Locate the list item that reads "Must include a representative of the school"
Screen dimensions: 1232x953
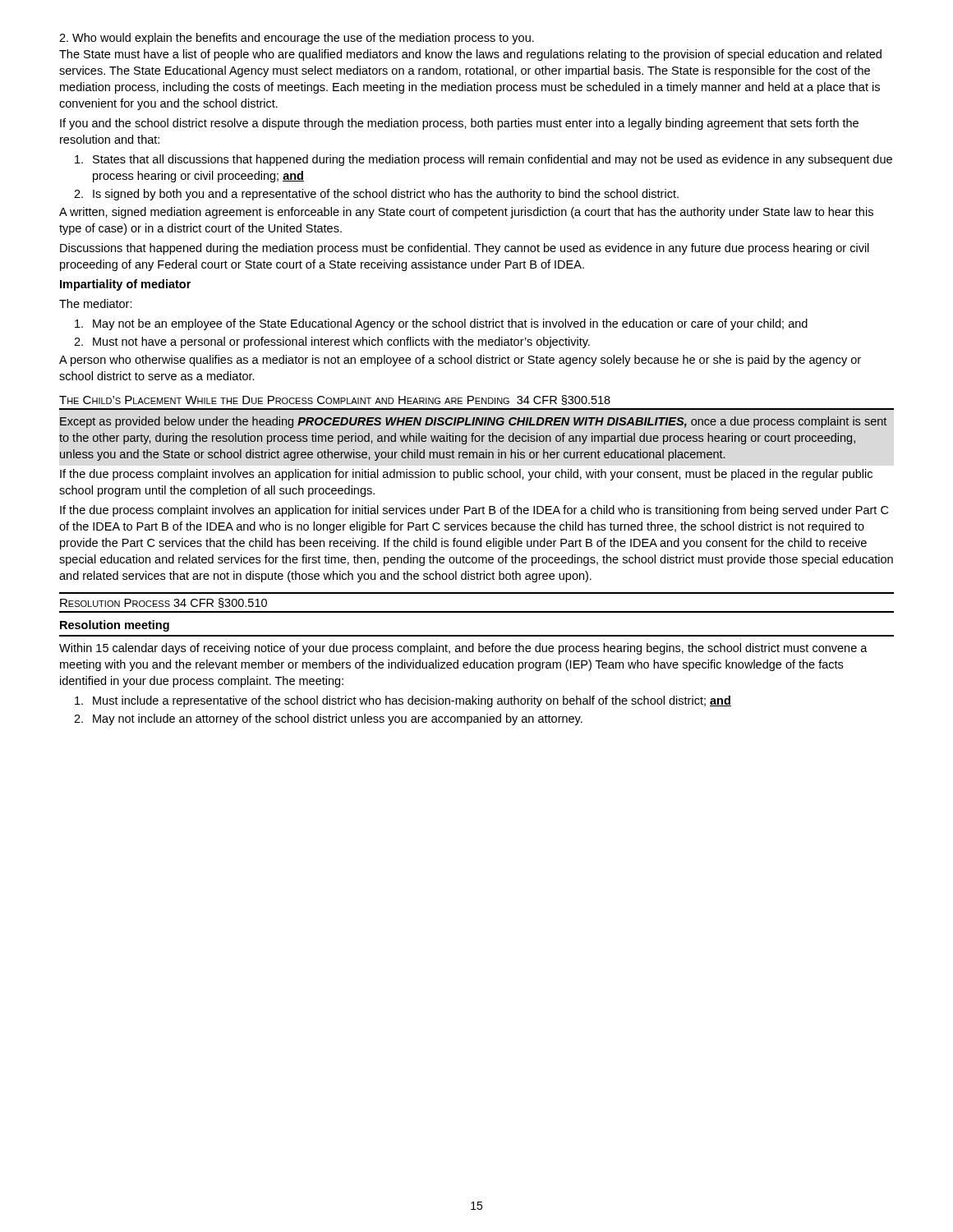point(484,701)
